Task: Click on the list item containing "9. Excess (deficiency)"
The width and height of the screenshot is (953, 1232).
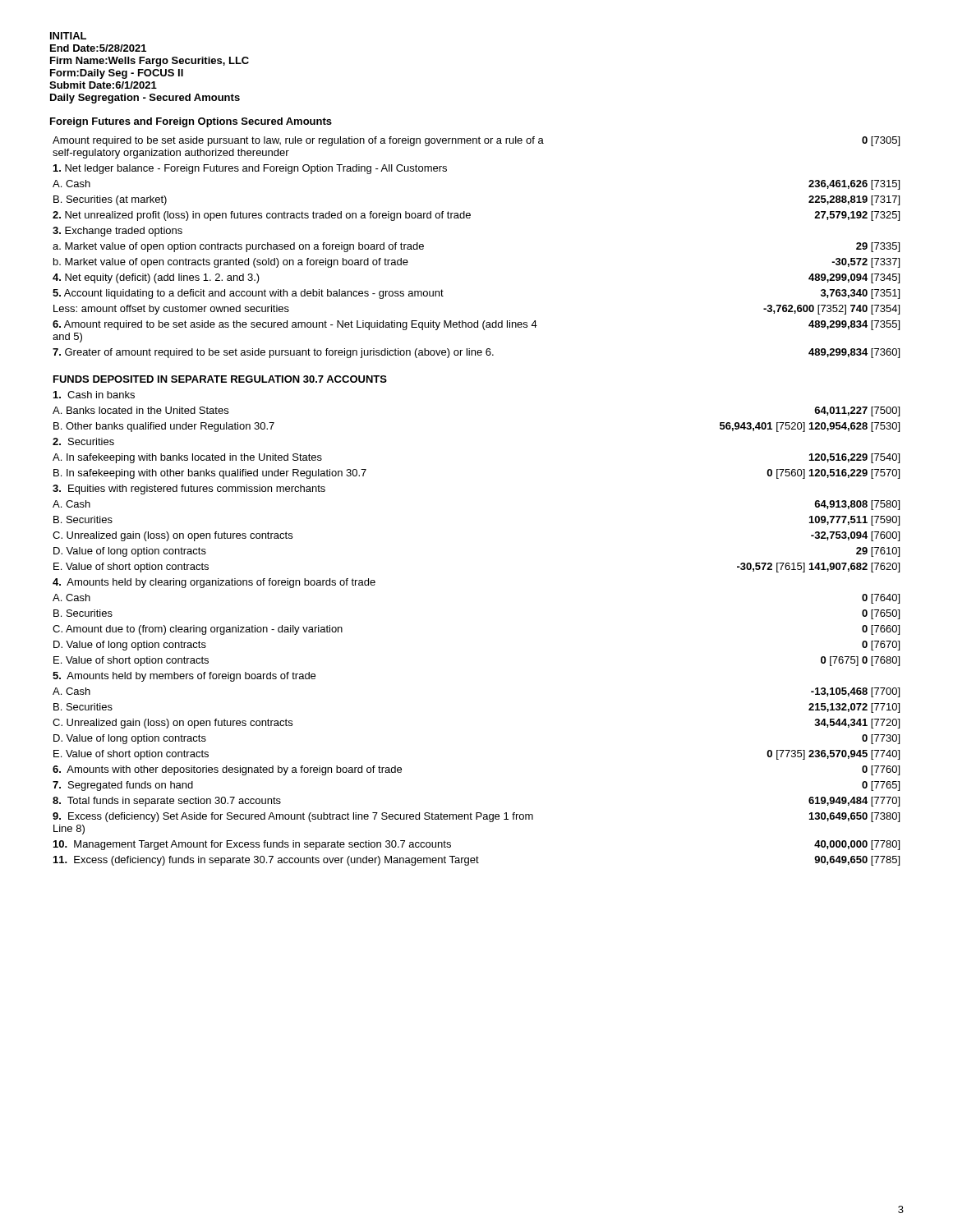Action: [476, 822]
